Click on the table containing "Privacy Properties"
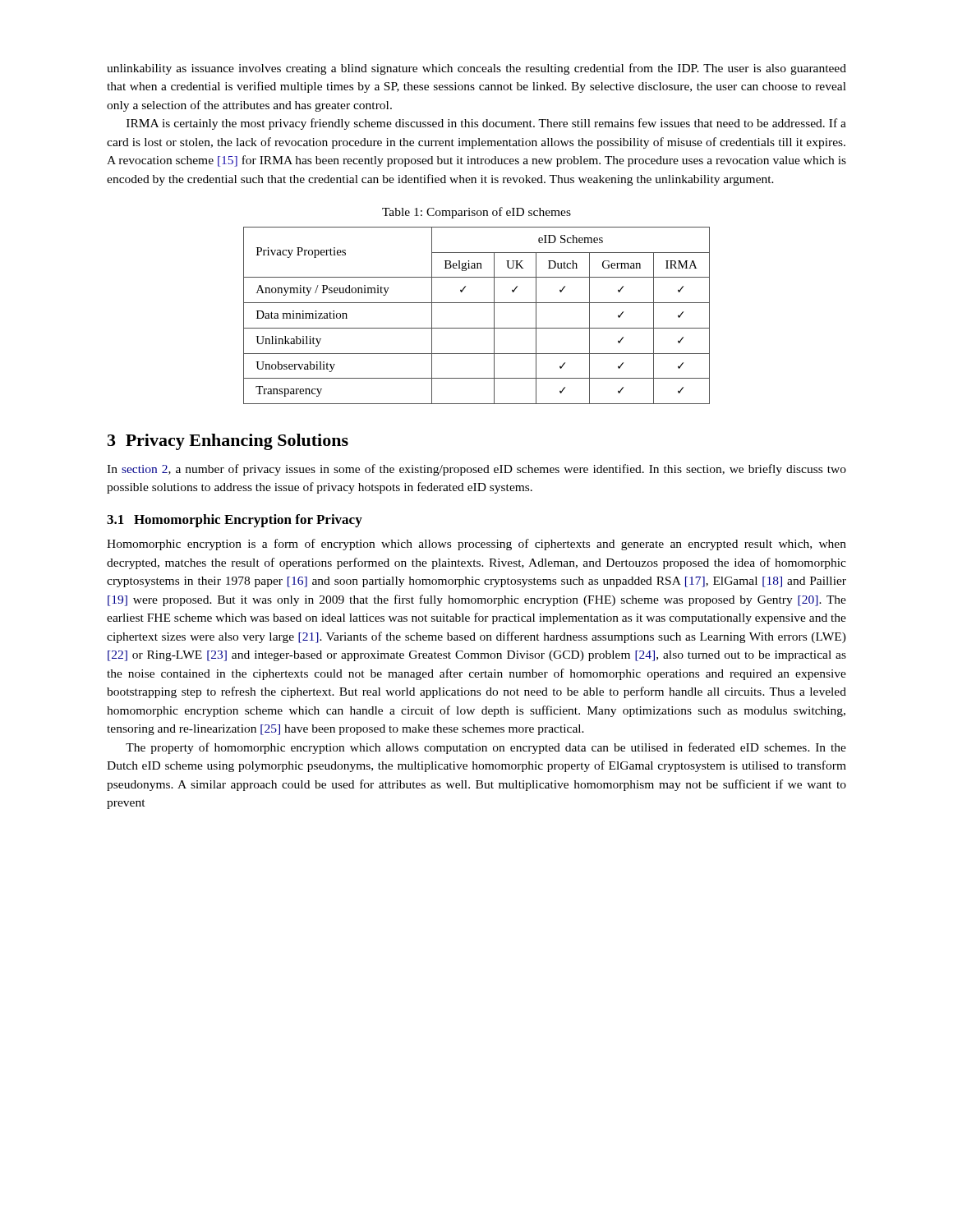The image size is (953, 1232). tap(476, 315)
